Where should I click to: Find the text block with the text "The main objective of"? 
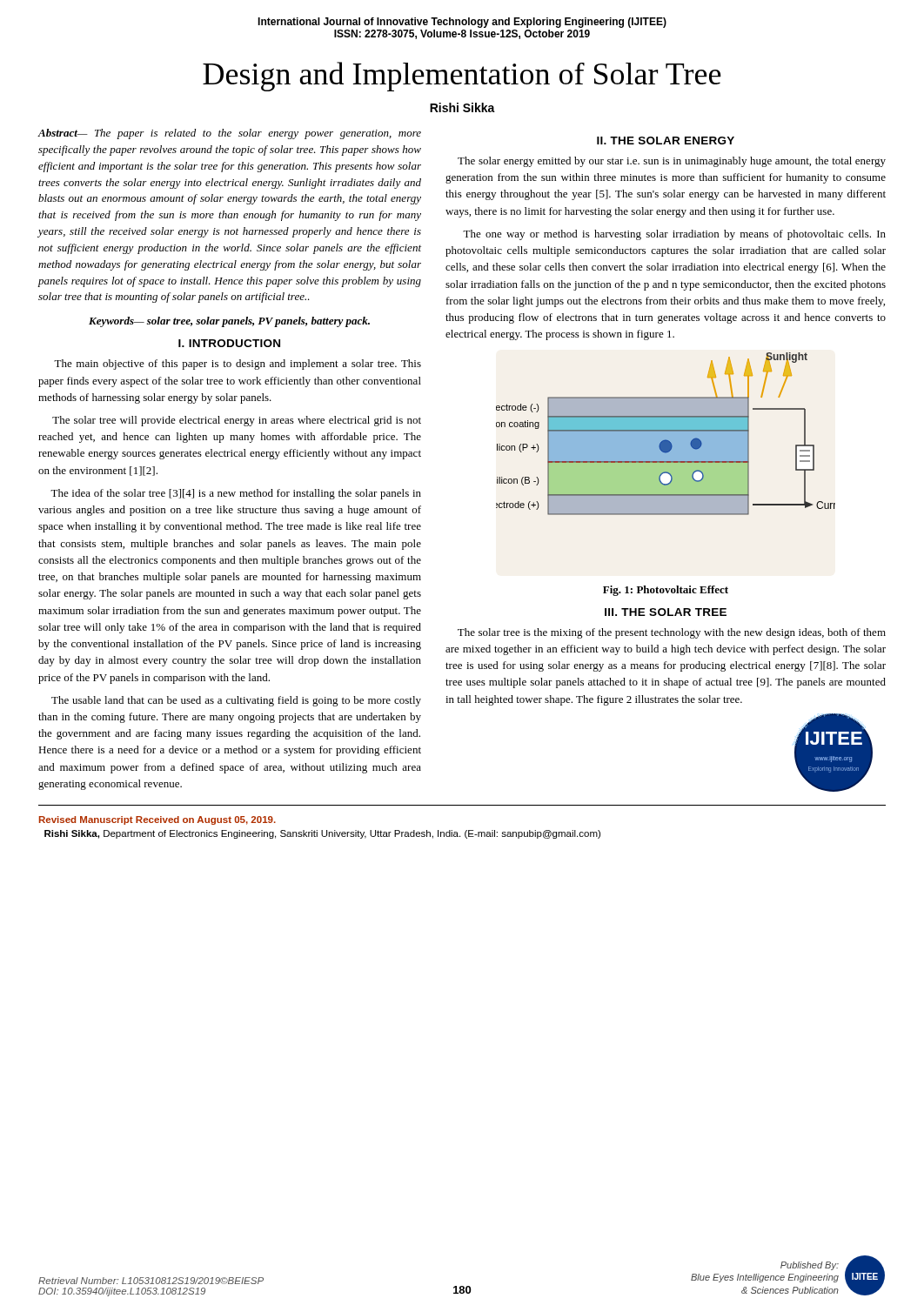pyautogui.click(x=230, y=380)
